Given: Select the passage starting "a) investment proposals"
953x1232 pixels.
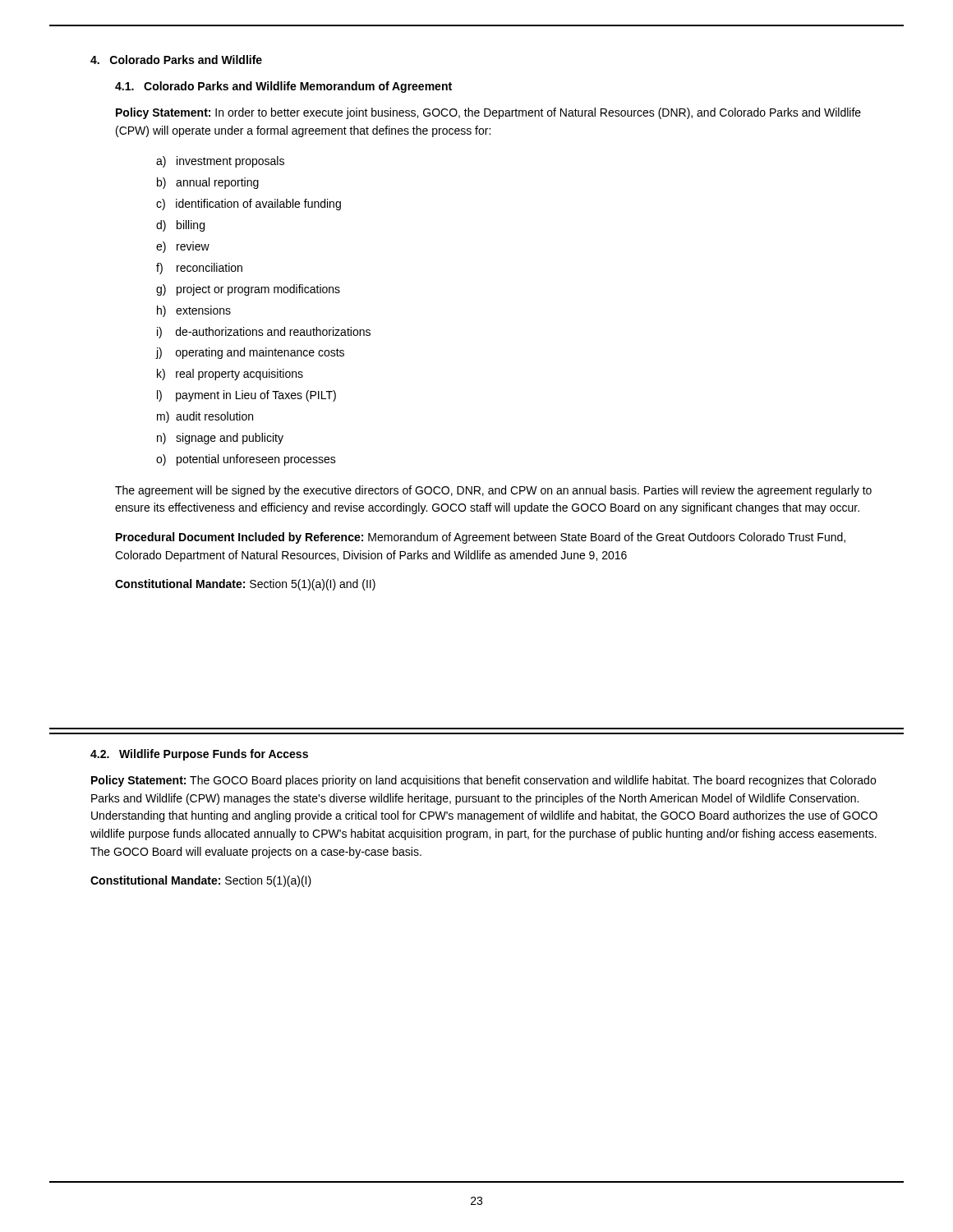Looking at the screenshot, I should click(220, 161).
